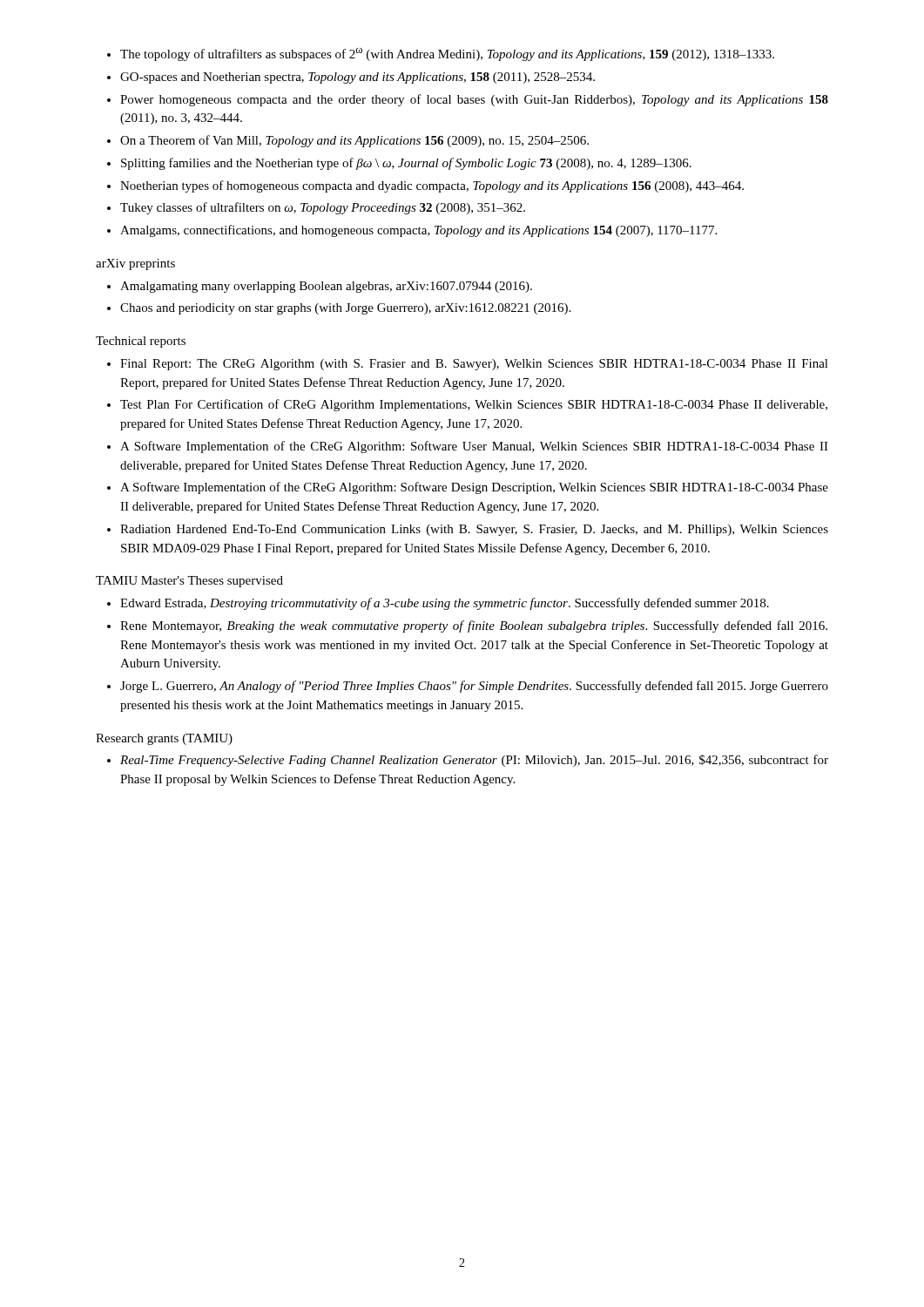Screen dimensions: 1307x924
Task: Locate the text starting "Amalgamating many overlapping Boolean algebras, arXiv:1607.07944 (2016)."
Action: [474, 286]
